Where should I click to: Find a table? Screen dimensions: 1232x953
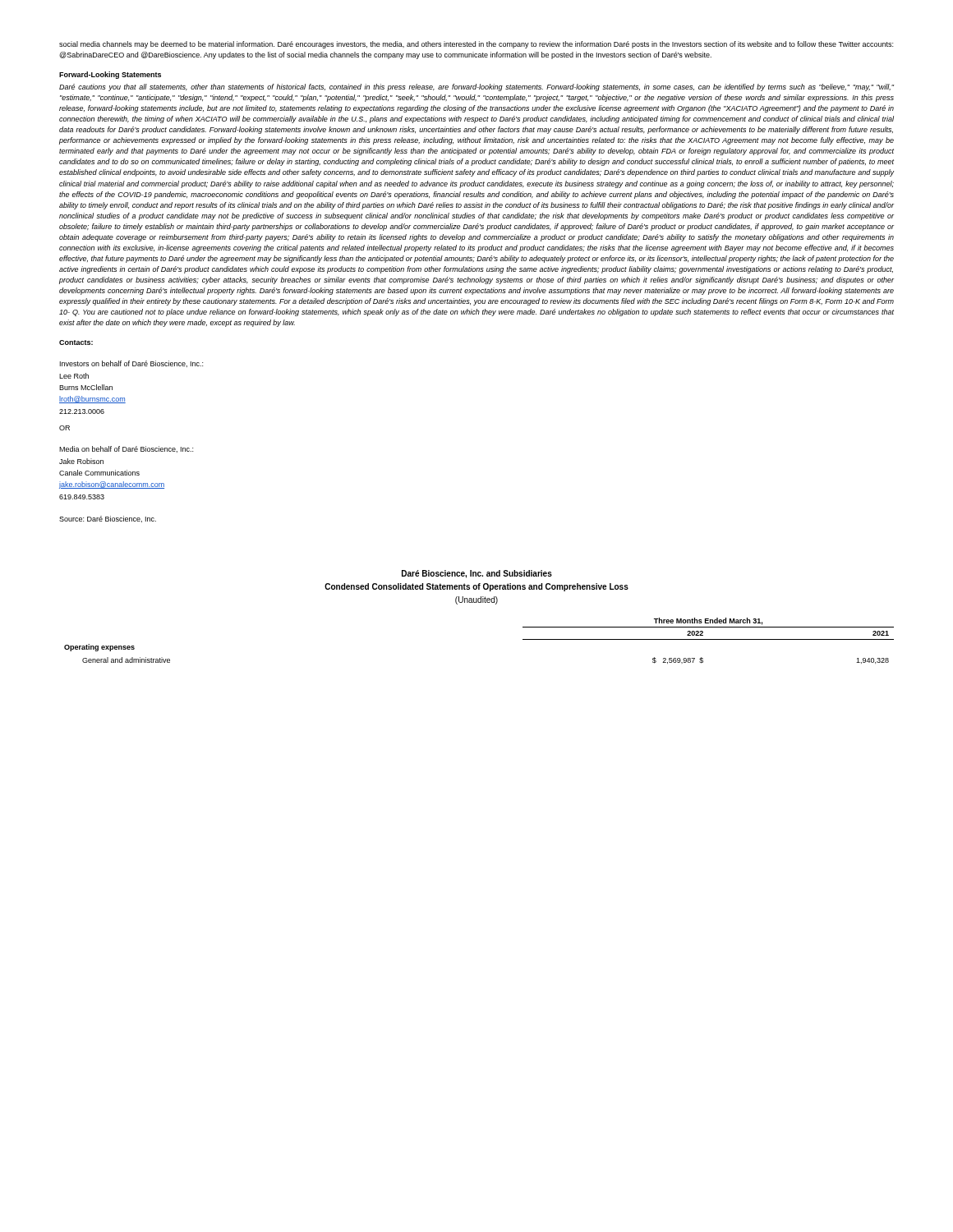point(476,641)
